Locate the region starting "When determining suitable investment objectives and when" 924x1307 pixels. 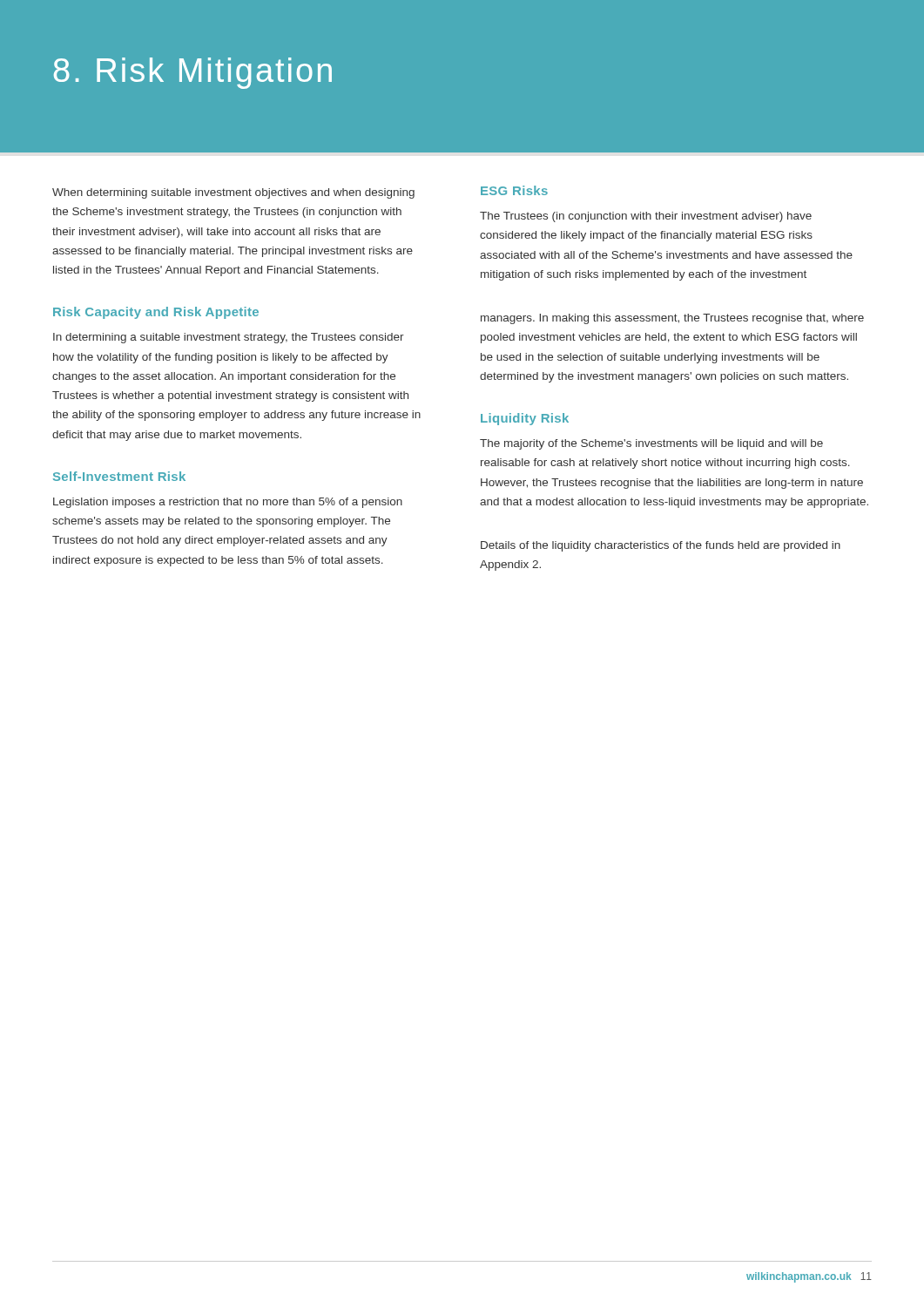click(234, 231)
